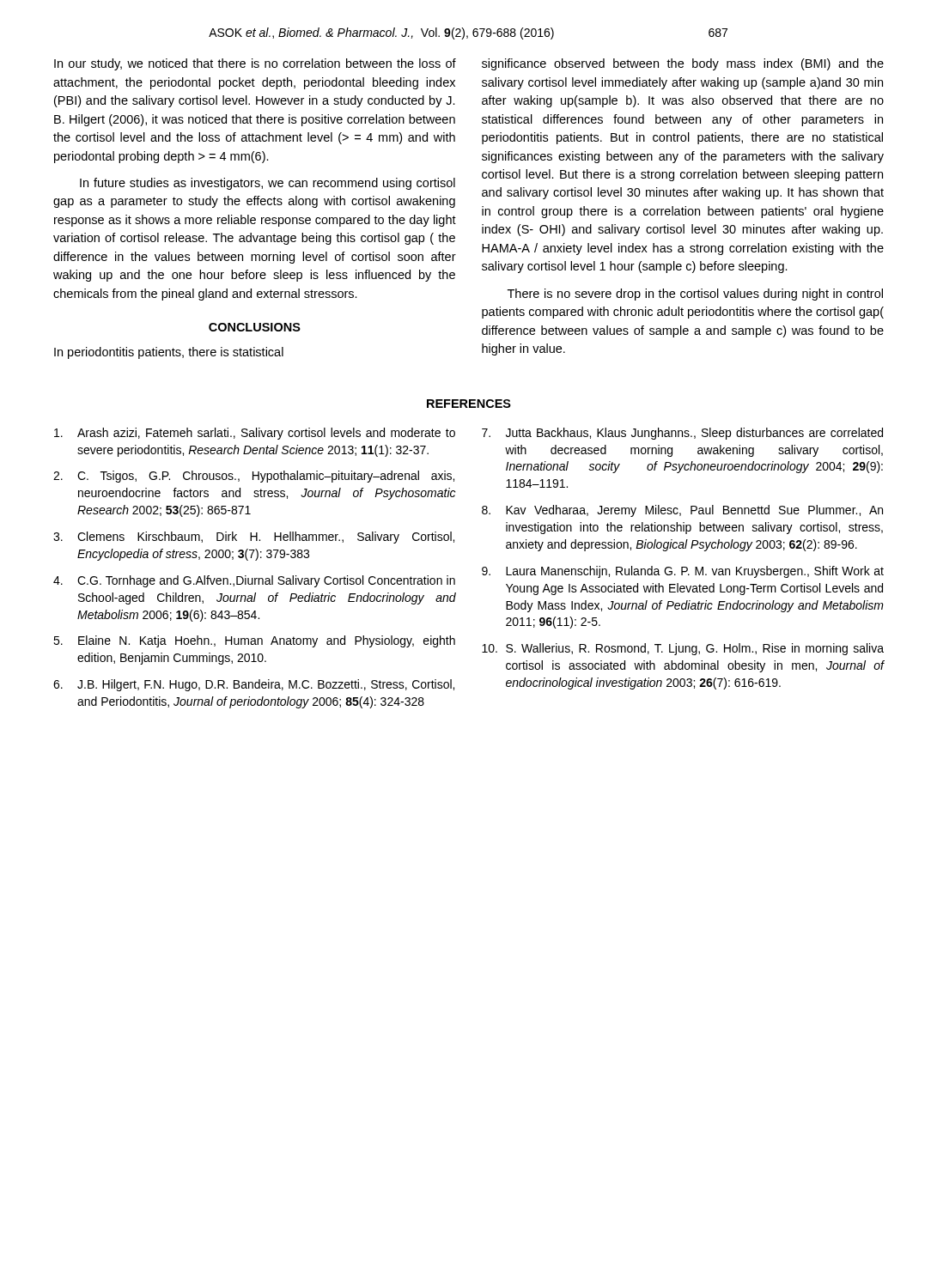937x1288 pixels.
Task: Point to the block beginning "In future studies as investigators,"
Action: pos(254,238)
